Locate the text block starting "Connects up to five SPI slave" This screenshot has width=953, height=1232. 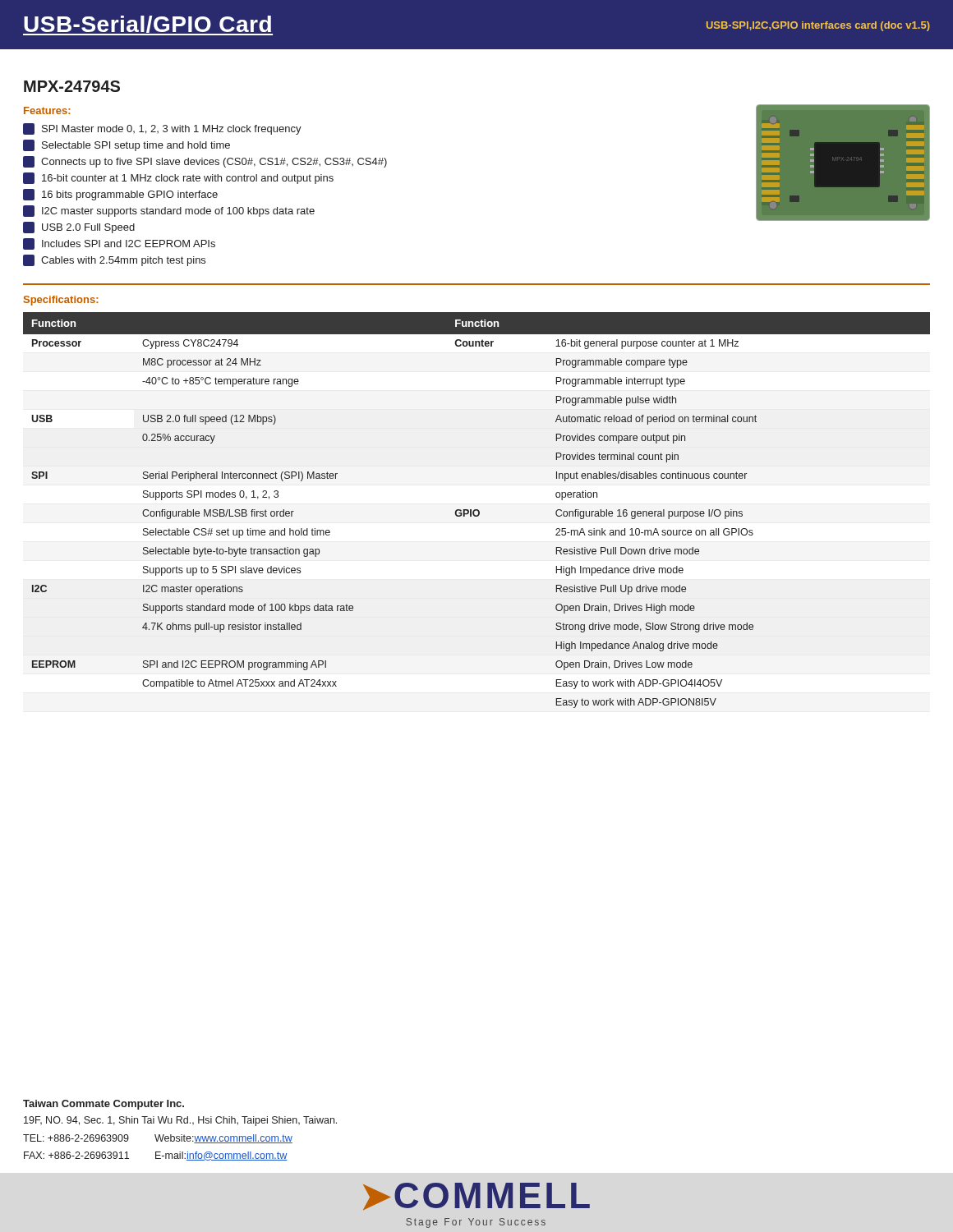pyautogui.click(x=205, y=161)
